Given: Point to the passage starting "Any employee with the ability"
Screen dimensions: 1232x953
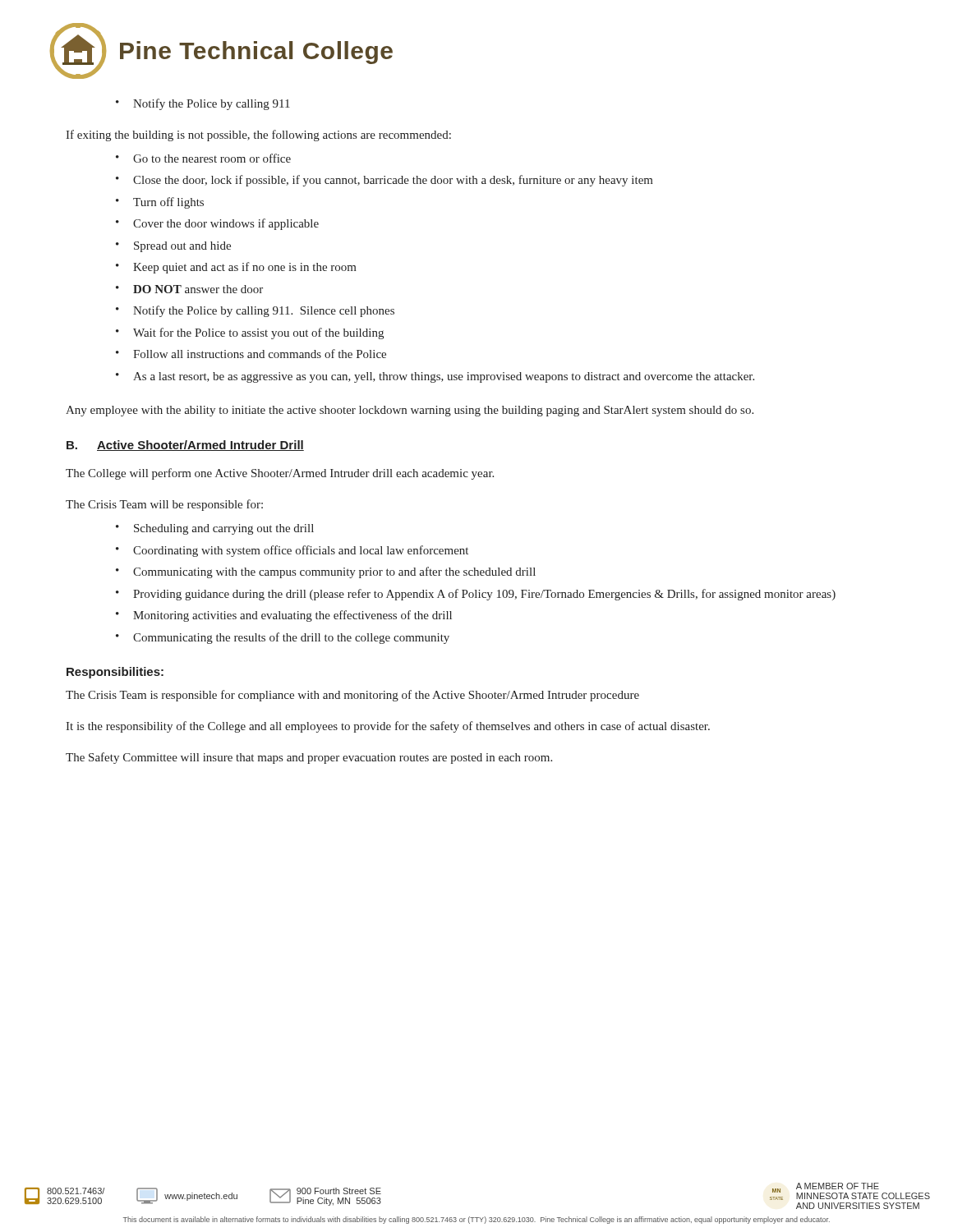Looking at the screenshot, I should pyautogui.click(x=410, y=410).
